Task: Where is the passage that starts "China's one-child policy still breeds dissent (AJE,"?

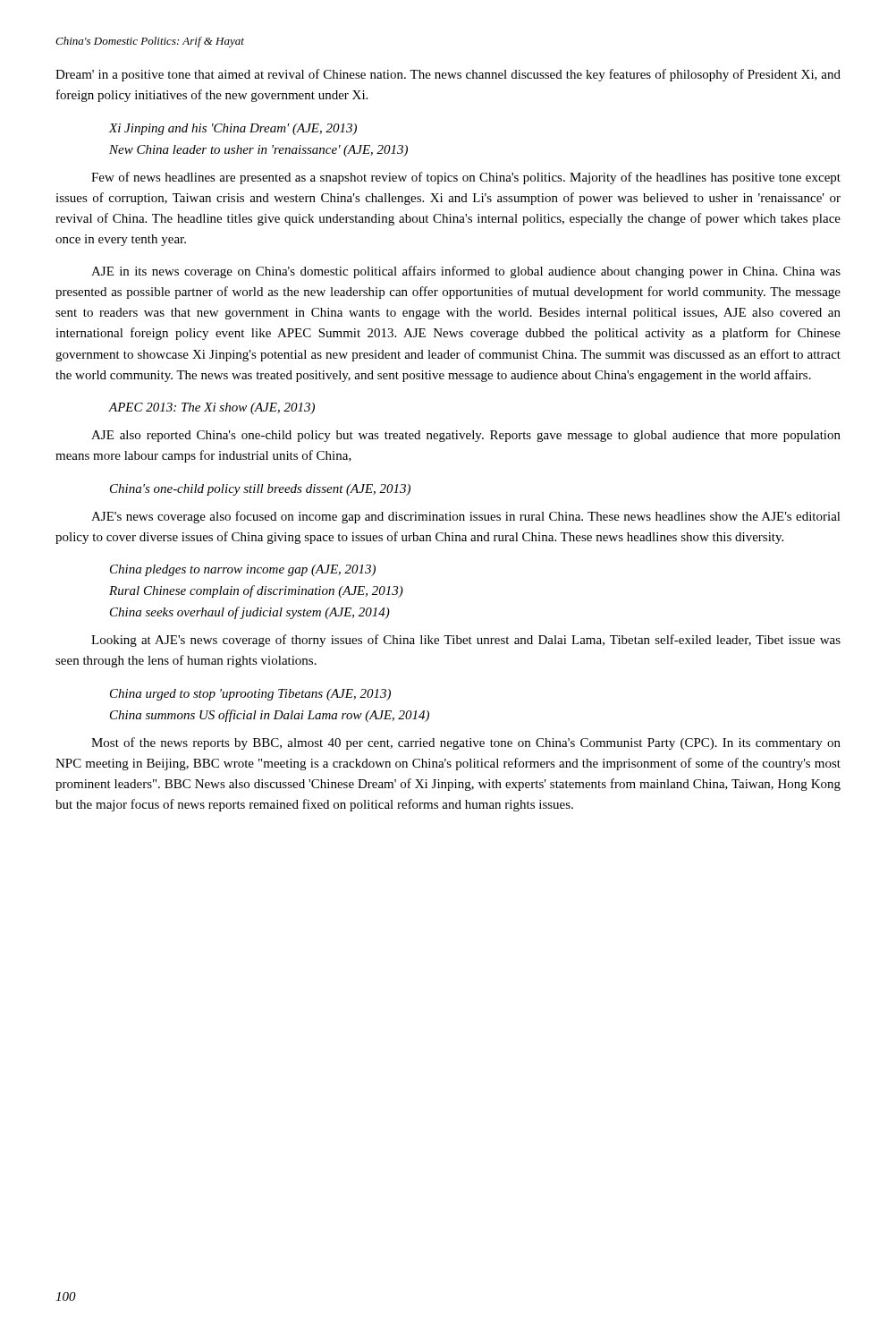Action: tap(260, 488)
